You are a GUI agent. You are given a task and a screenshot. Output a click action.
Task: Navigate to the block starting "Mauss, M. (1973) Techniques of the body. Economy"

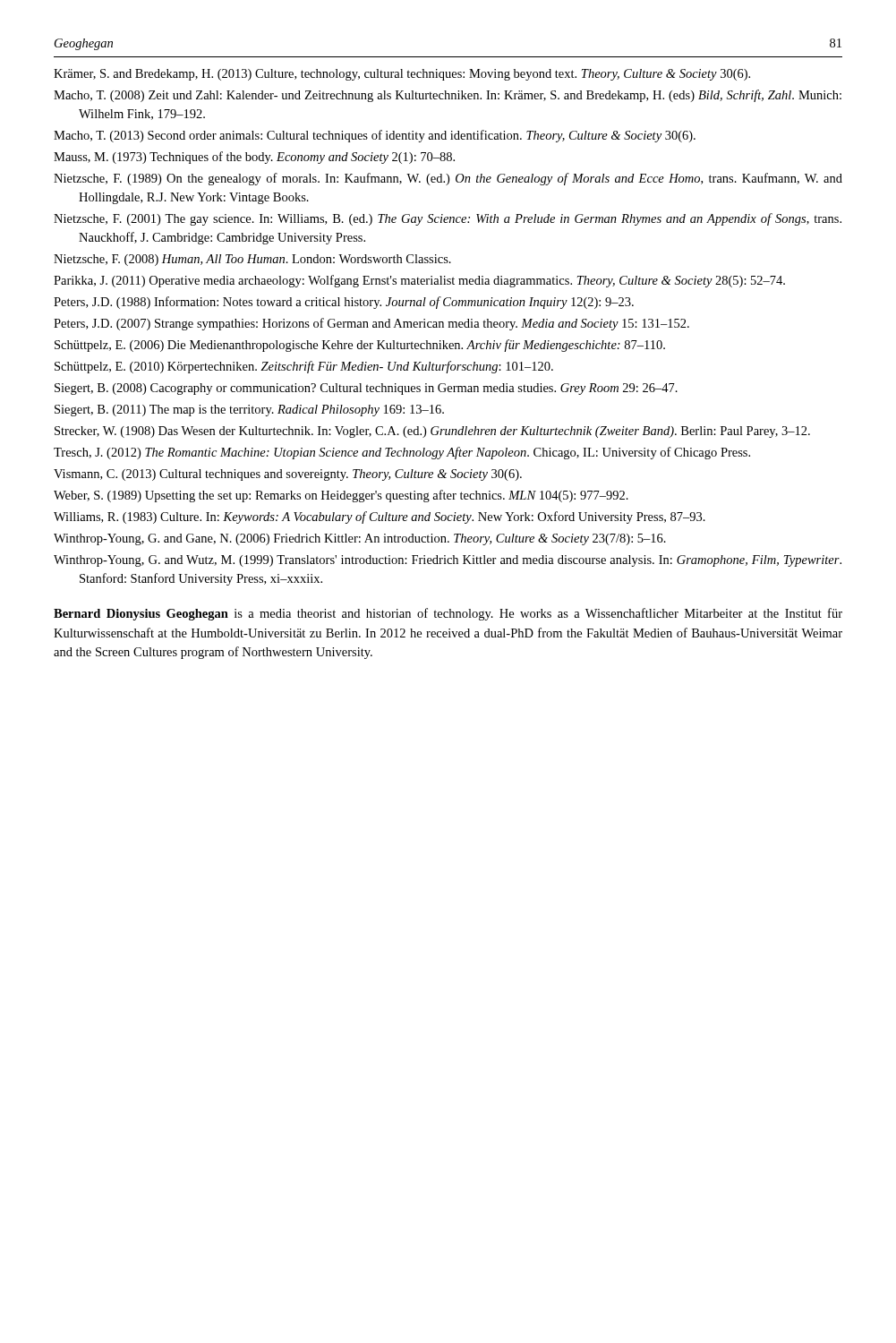[x=255, y=157]
